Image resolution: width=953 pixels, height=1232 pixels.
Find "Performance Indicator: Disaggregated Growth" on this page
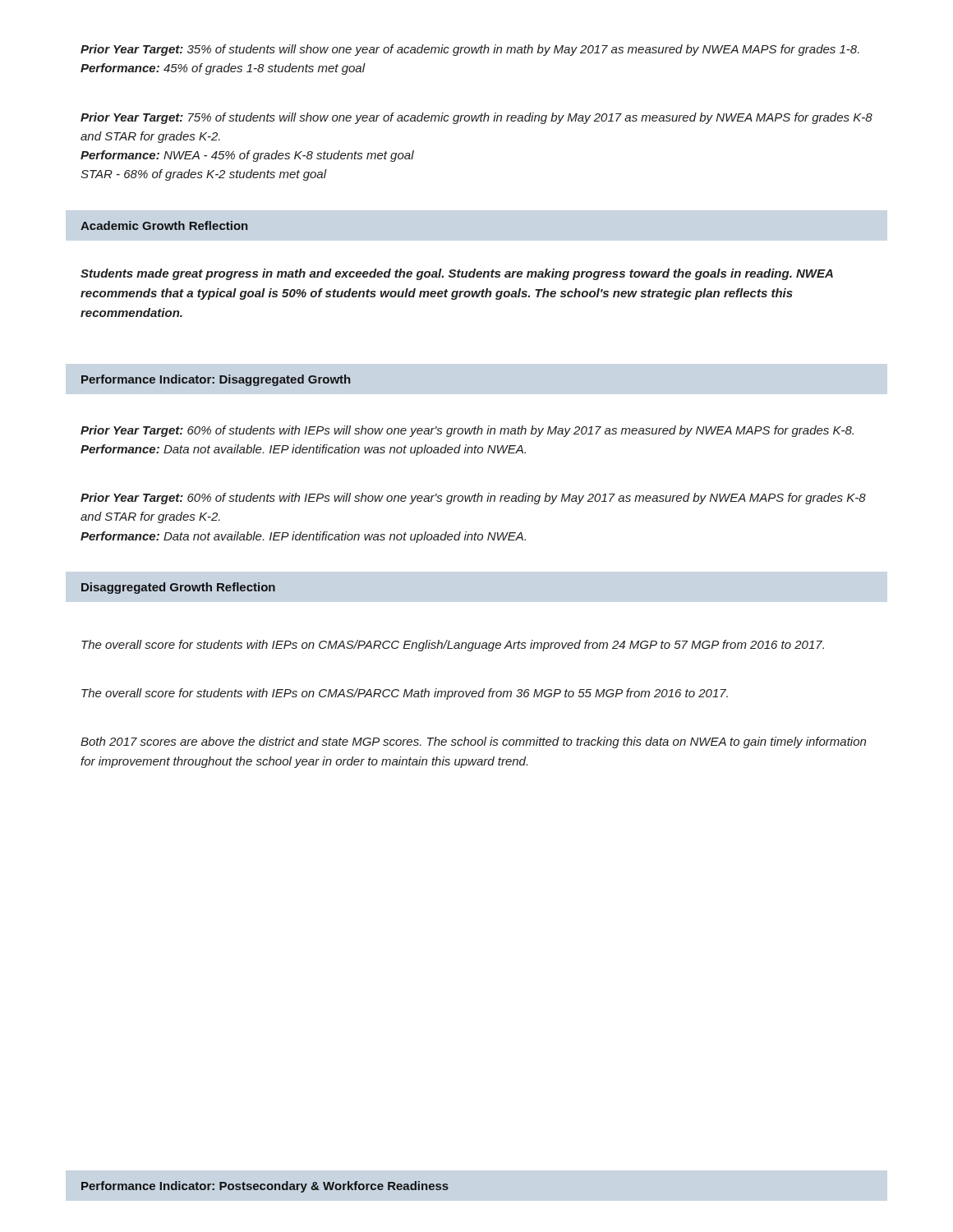click(216, 379)
